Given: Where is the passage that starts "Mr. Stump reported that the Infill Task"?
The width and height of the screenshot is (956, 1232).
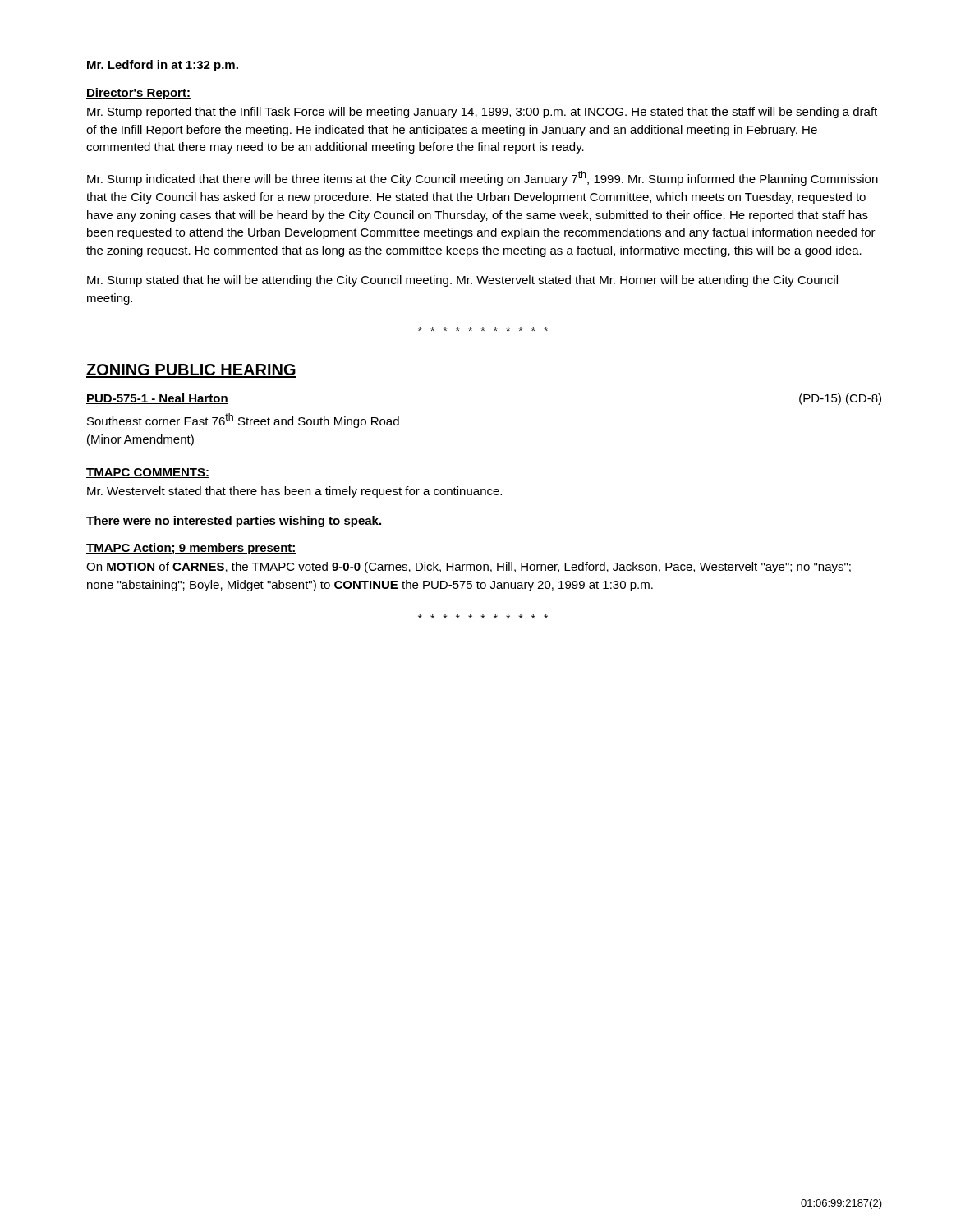Looking at the screenshot, I should click(x=484, y=129).
